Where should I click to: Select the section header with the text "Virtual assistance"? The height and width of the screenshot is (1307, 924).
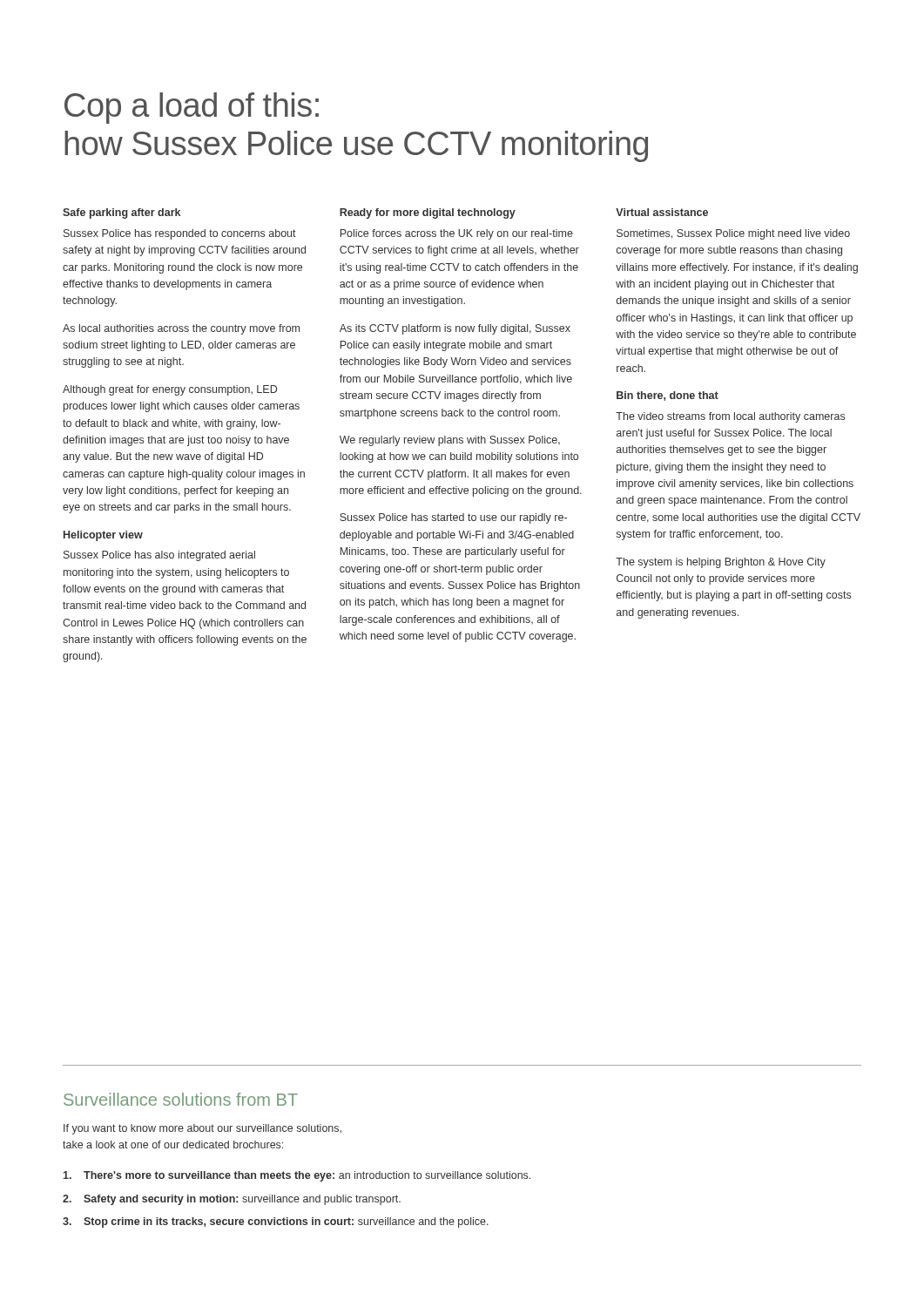(x=662, y=212)
